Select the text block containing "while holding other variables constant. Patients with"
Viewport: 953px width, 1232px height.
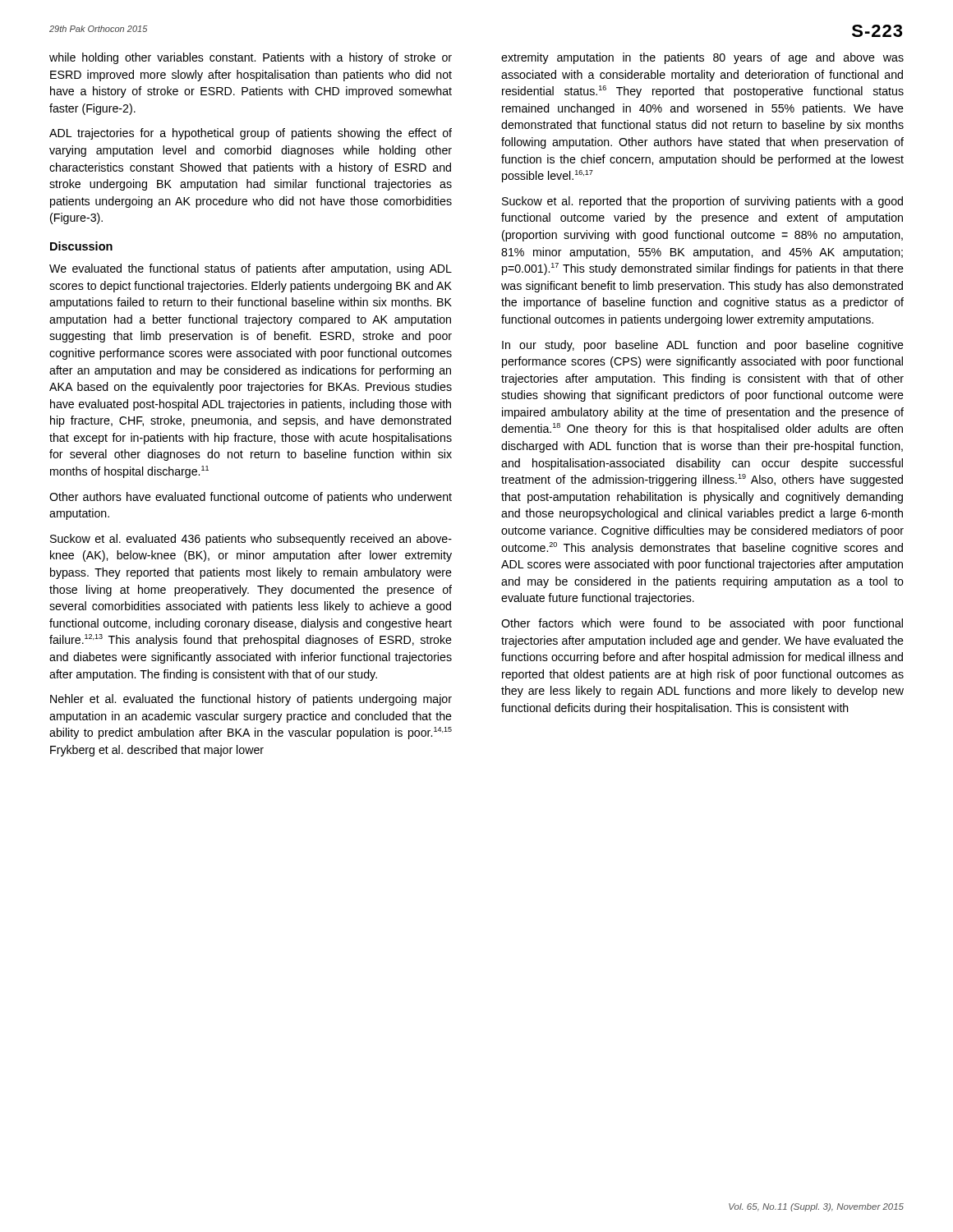point(251,83)
